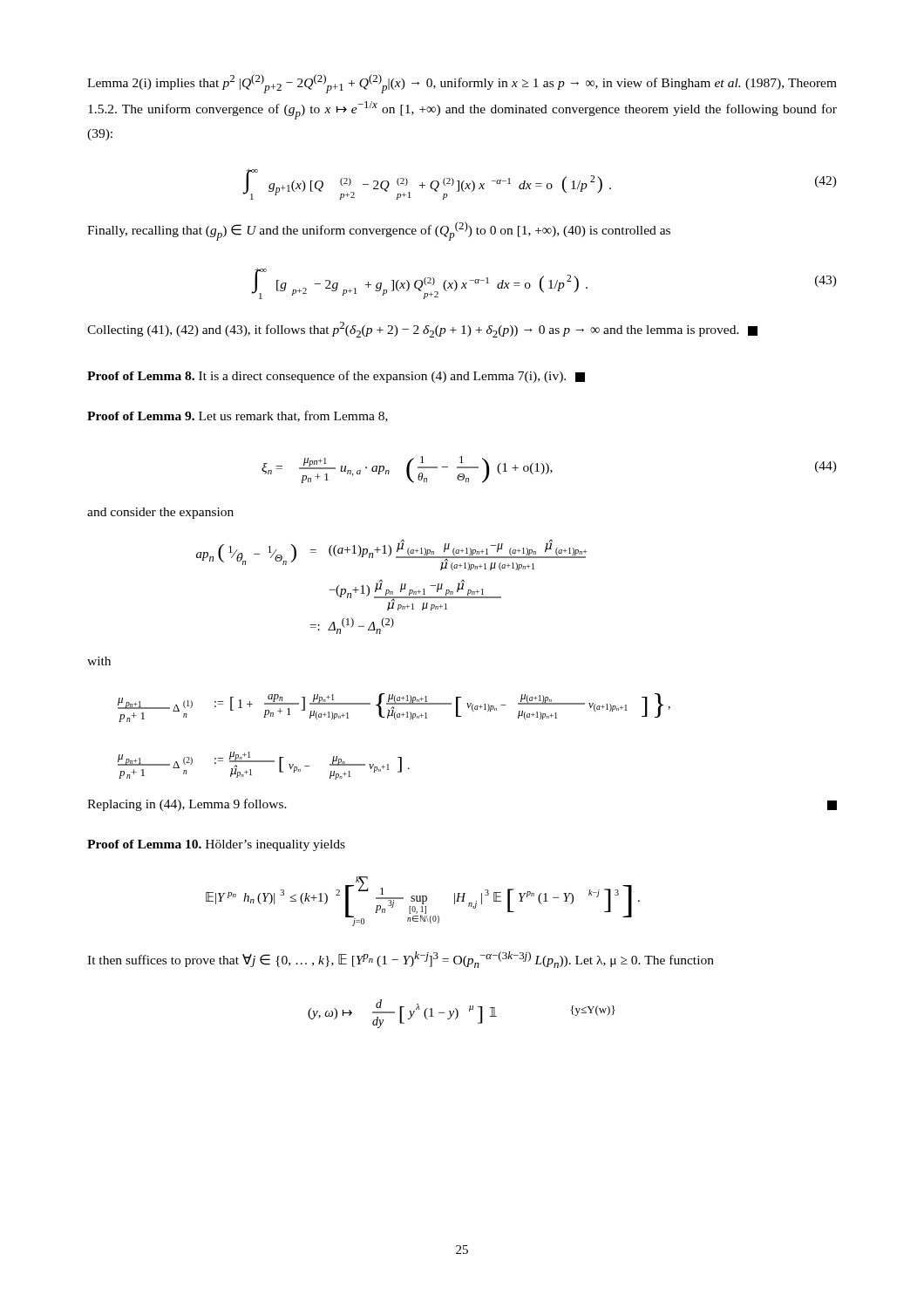The image size is (924, 1308).
Task: Point to the passage starting "Proof of Lemma 9."
Action: point(238,416)
